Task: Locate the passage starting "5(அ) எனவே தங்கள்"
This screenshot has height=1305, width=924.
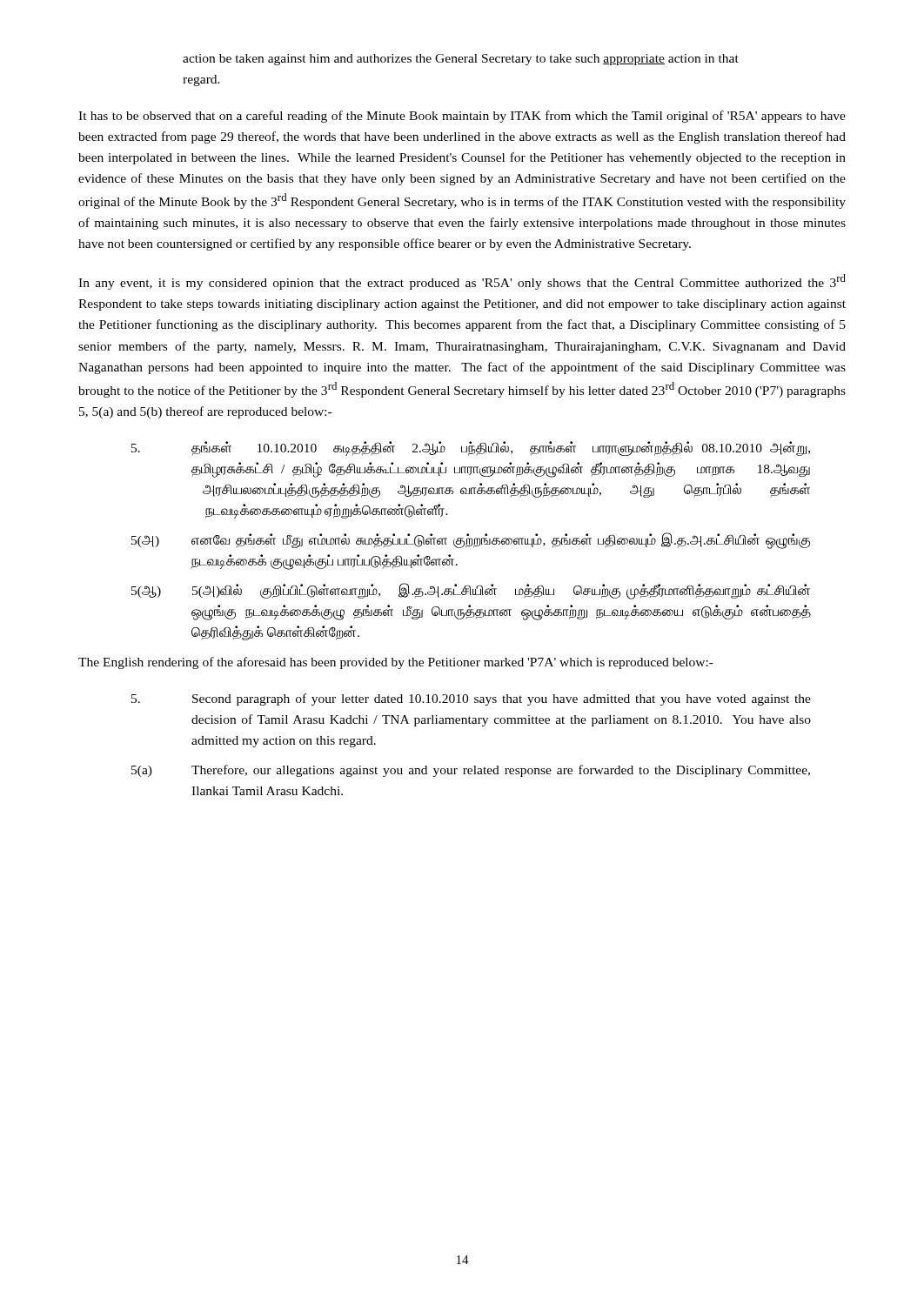Action: (x=471, y=551)
